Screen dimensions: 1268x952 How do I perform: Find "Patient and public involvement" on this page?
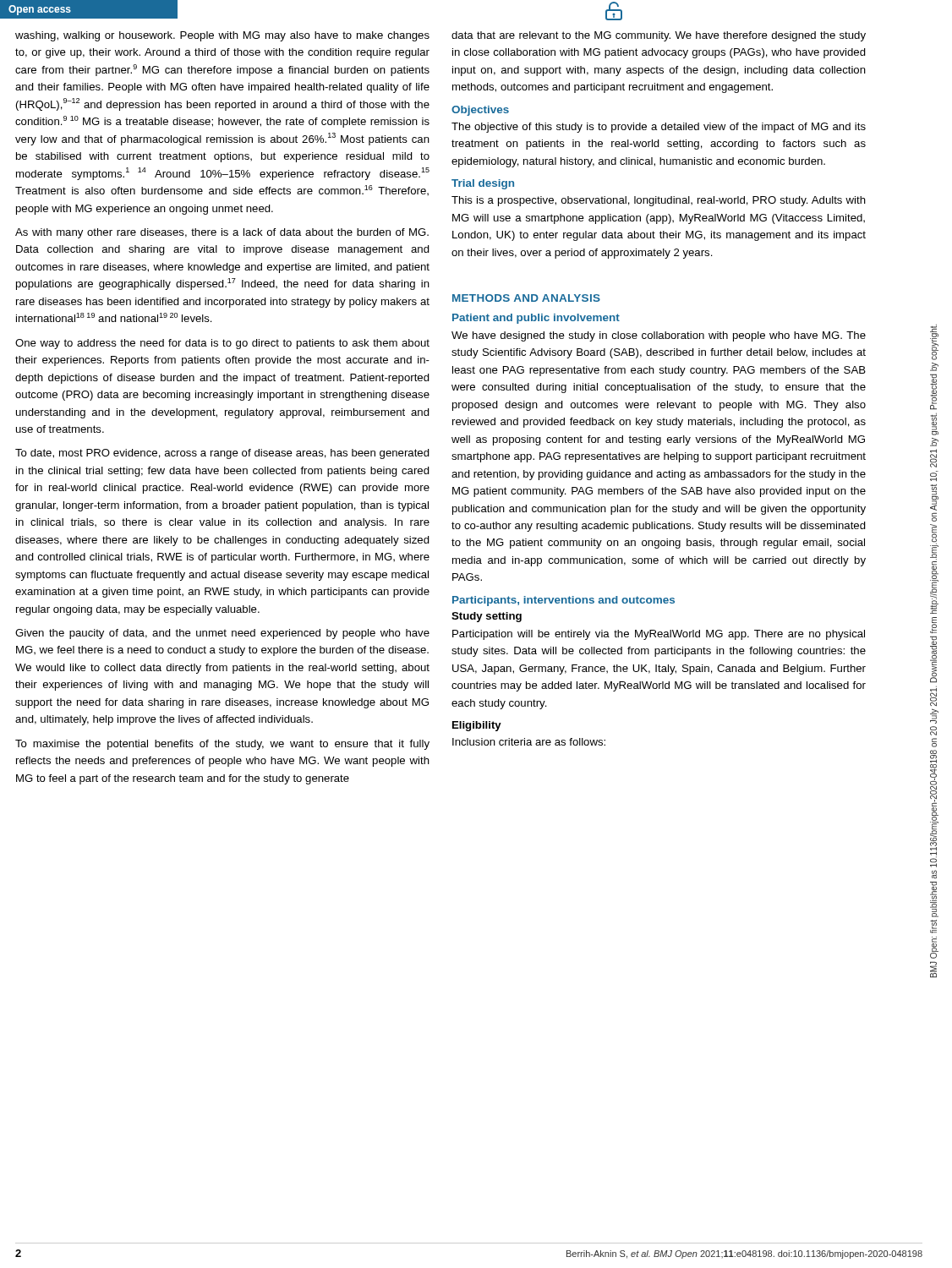[536, 317]
